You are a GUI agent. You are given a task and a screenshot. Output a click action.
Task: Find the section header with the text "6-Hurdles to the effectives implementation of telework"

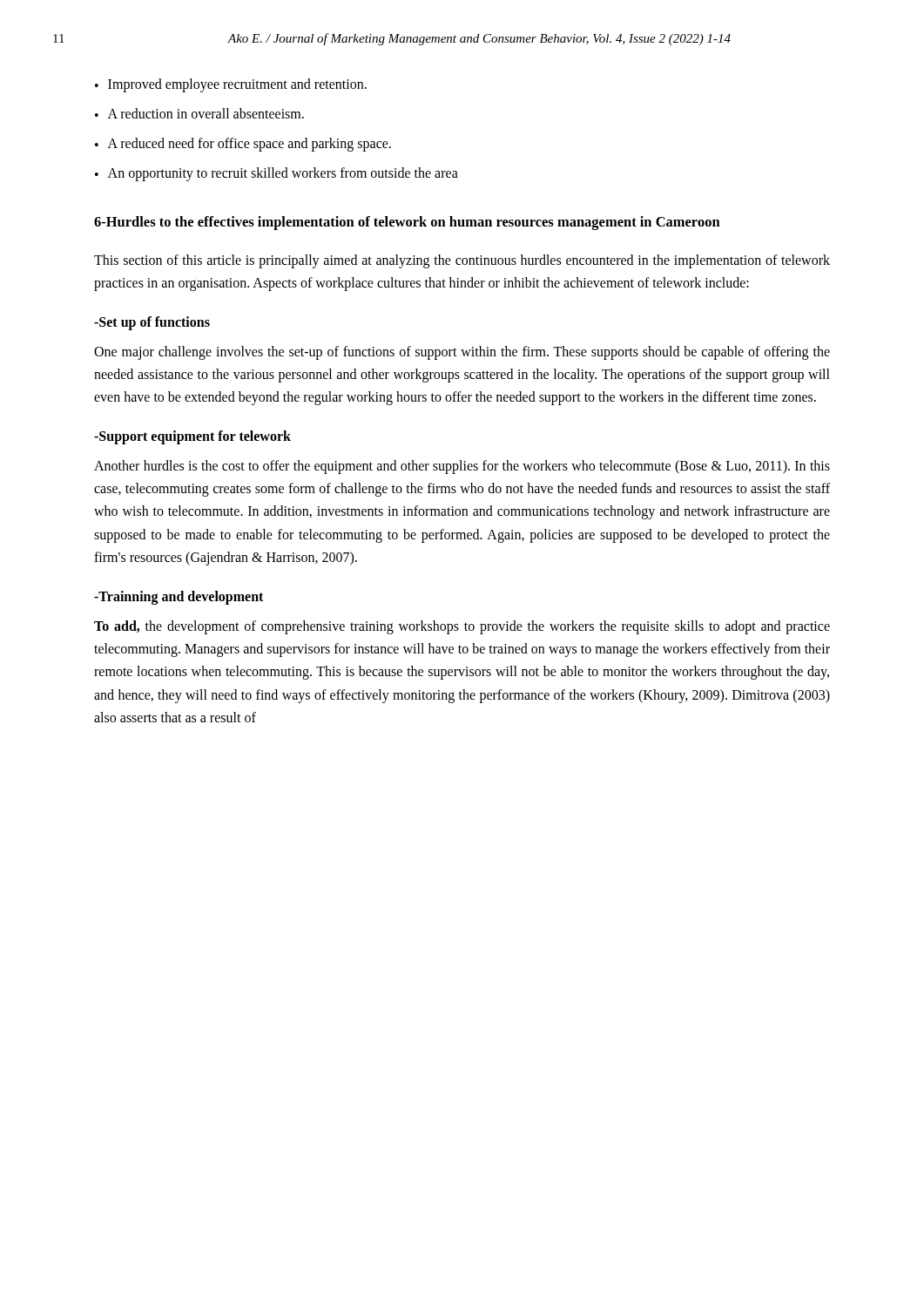point(407,222)
